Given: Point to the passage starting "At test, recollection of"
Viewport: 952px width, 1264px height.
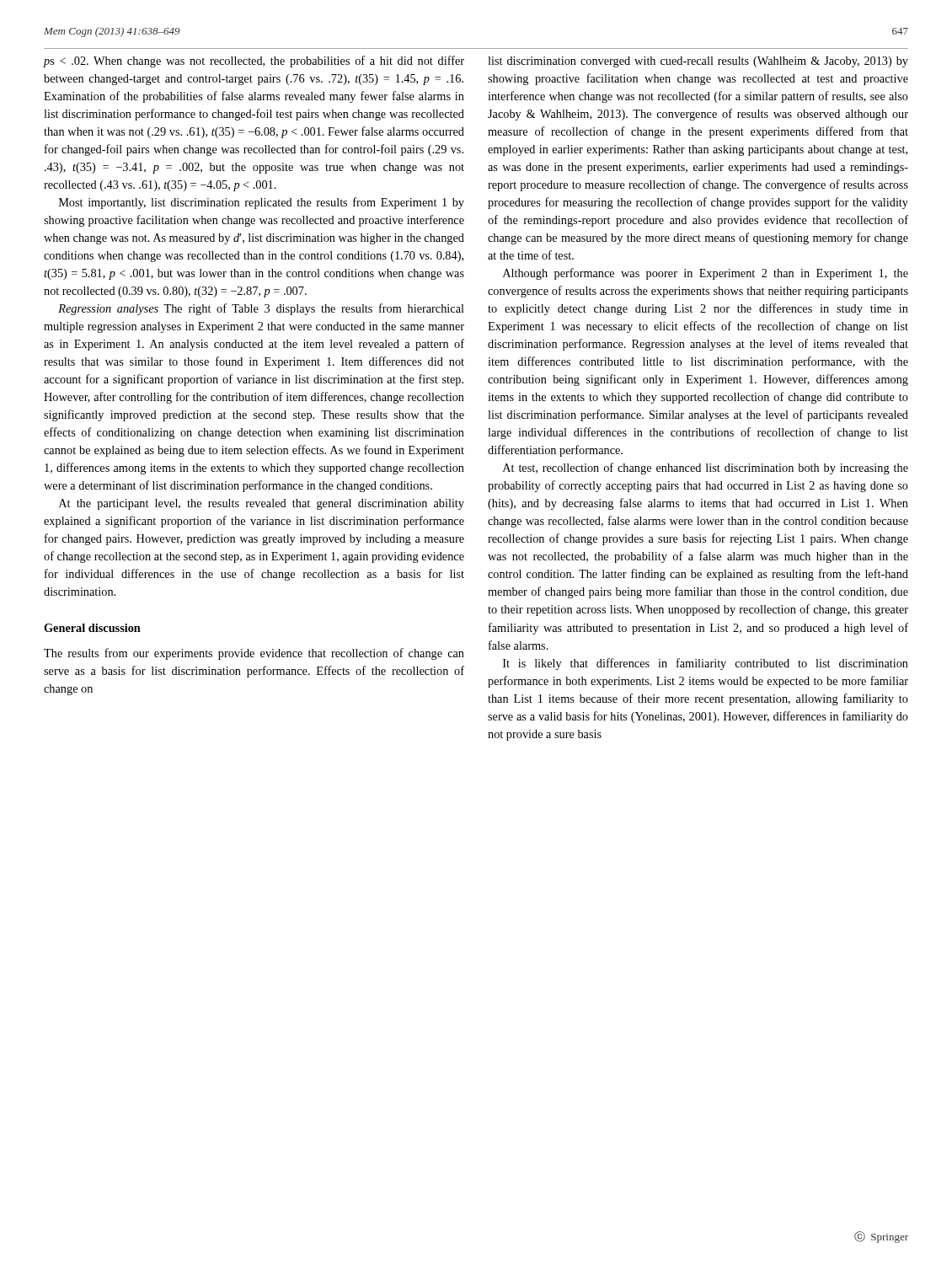Looking at the screenshot, I should tap(698, 557).
